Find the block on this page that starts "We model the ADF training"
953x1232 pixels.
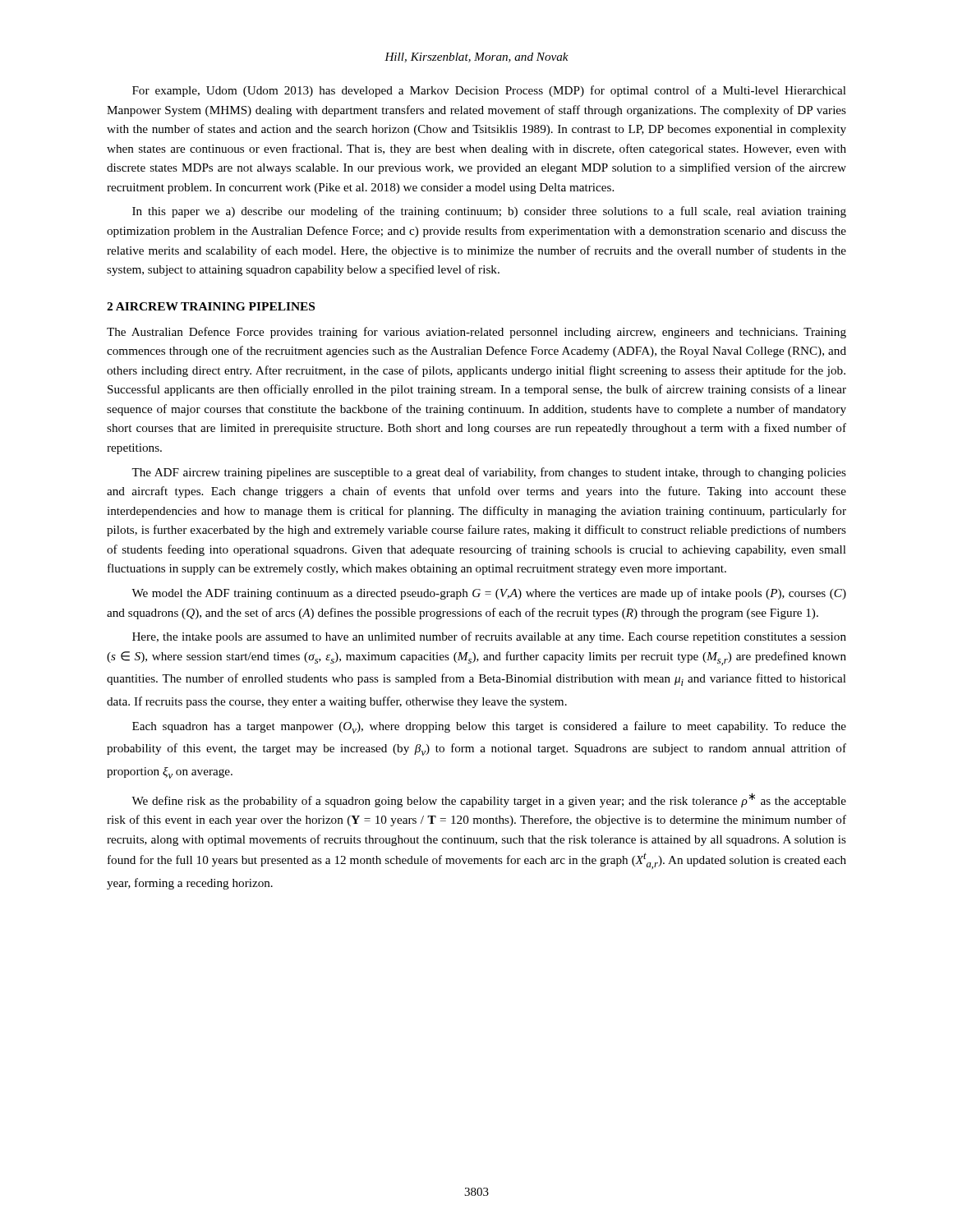click(x=476, y=602)
